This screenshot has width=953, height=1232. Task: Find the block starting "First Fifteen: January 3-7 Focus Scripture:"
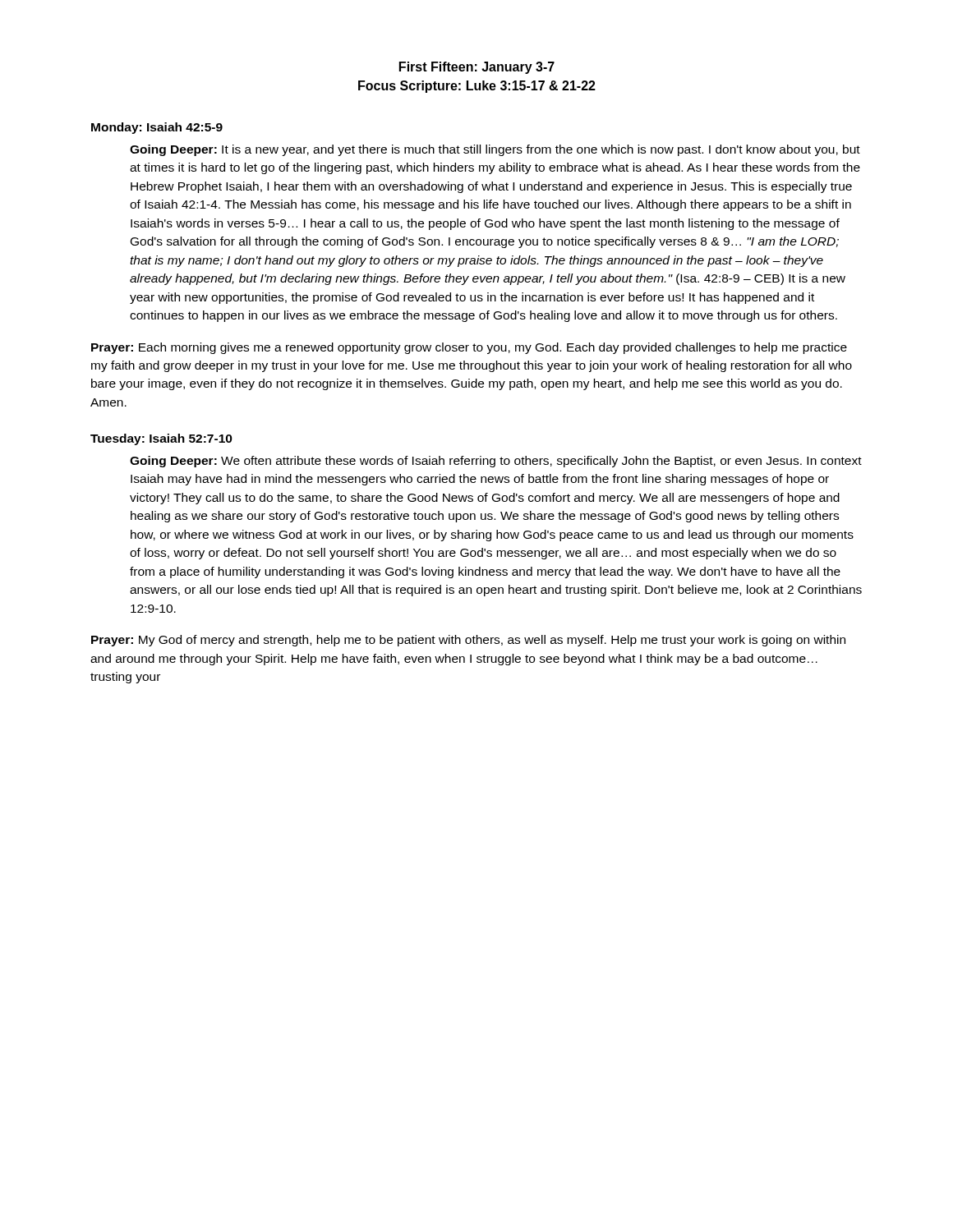tap(476, 77)
